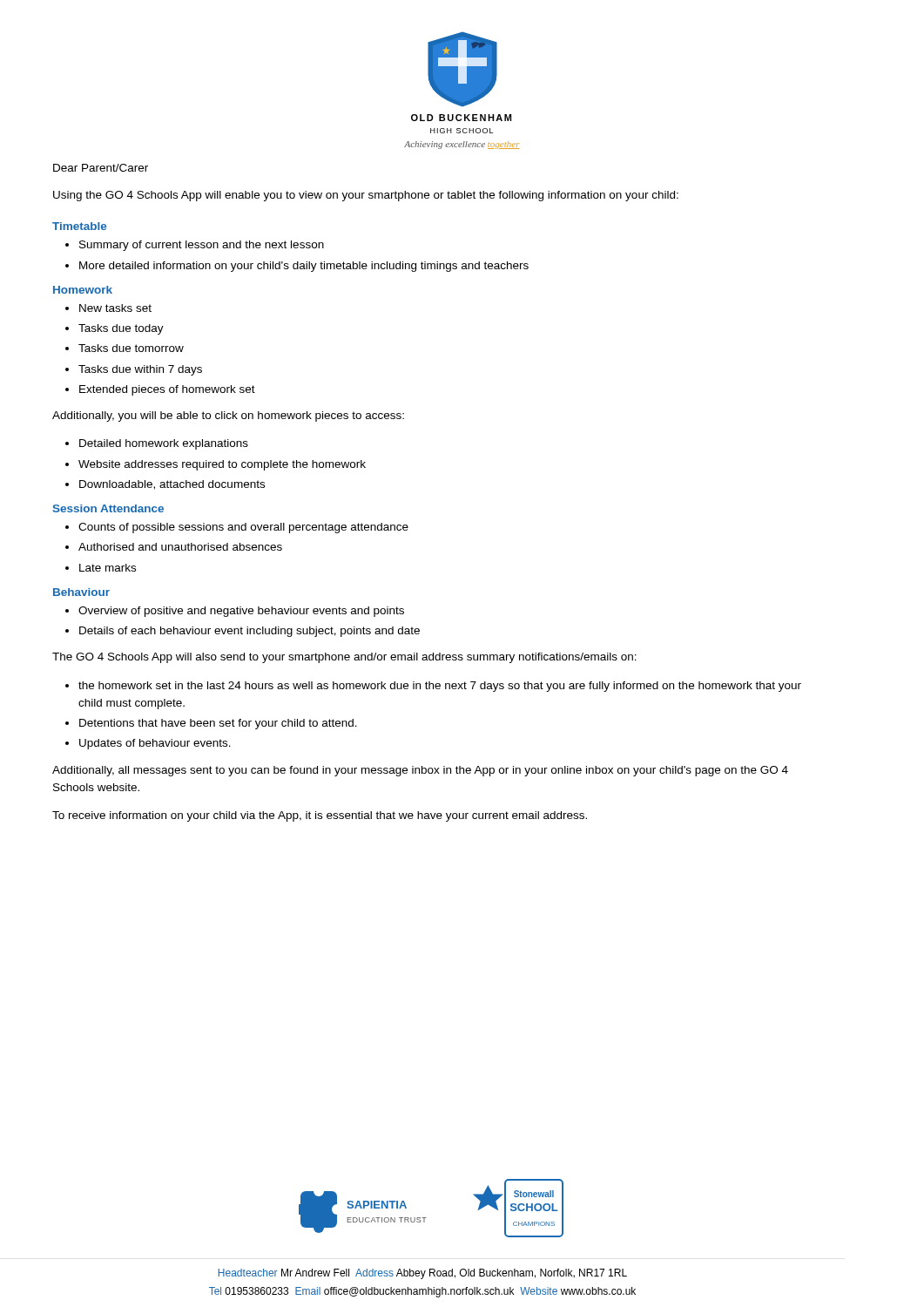Click on the list item containing "Updates of behaviour events."
The width and height of the screenshot is (924, 1307).
pyautogui.click(x=155, y=743)
